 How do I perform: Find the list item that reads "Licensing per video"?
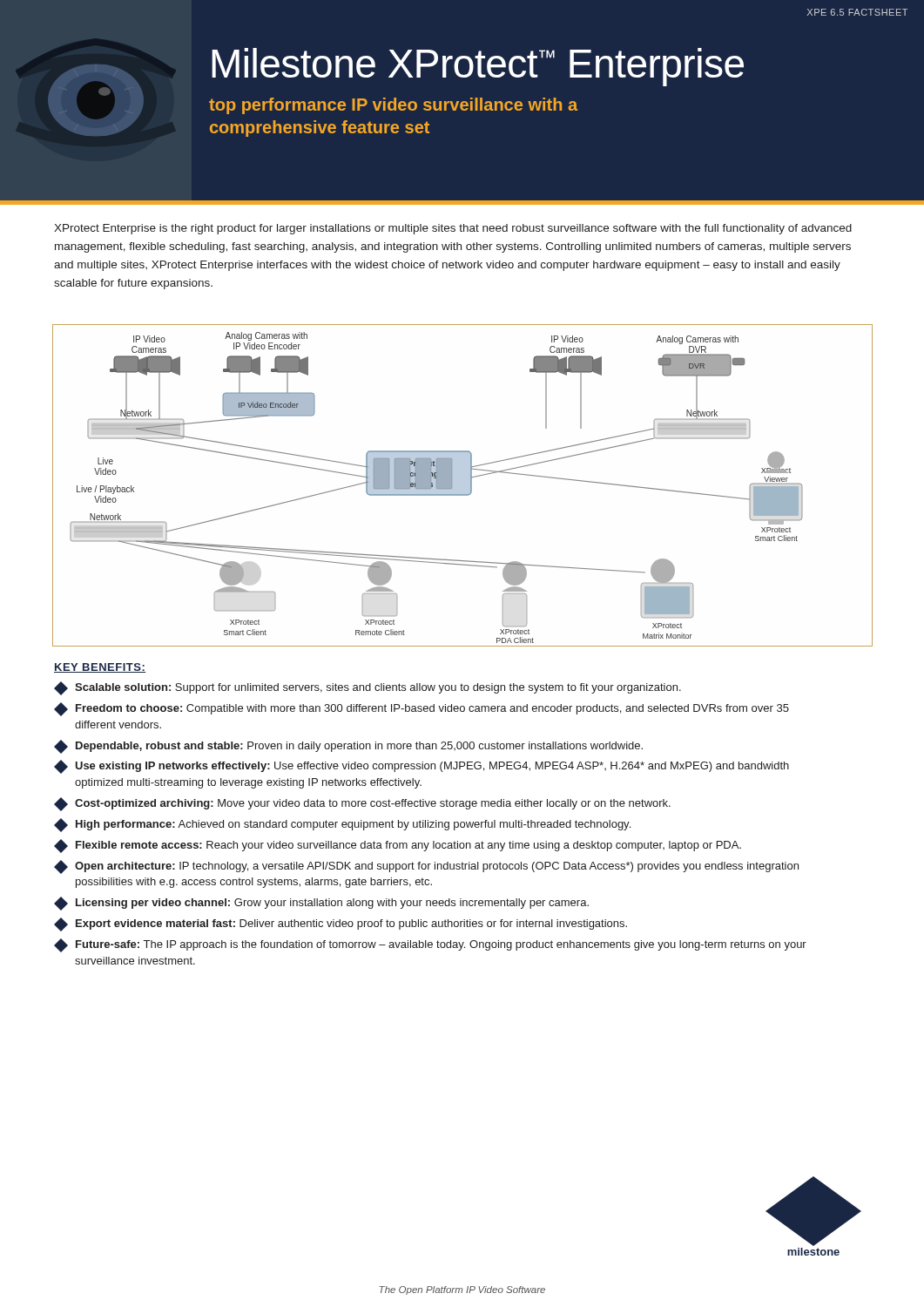pos(322,903)
